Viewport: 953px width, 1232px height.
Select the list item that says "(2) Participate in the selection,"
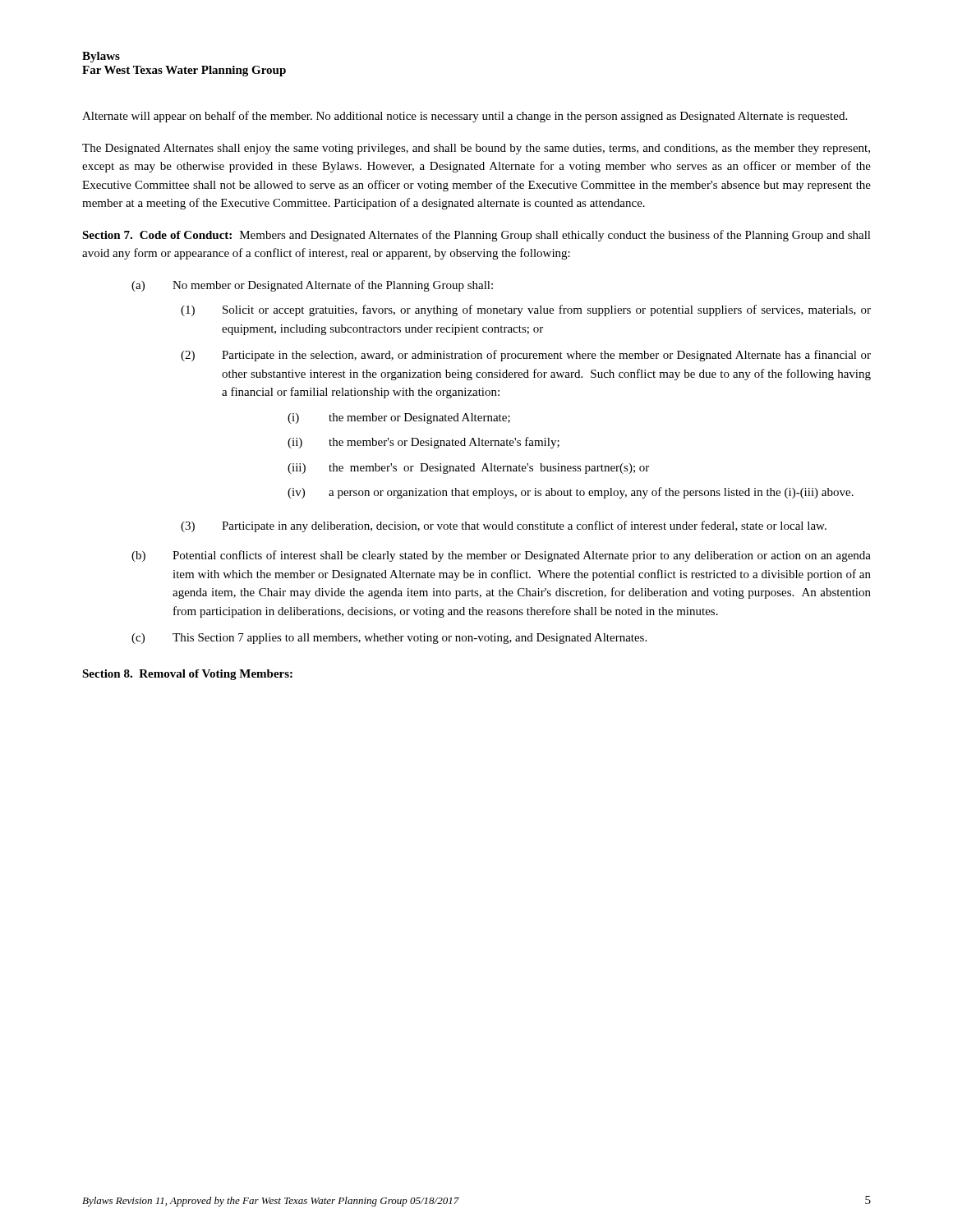pos(526,427)
